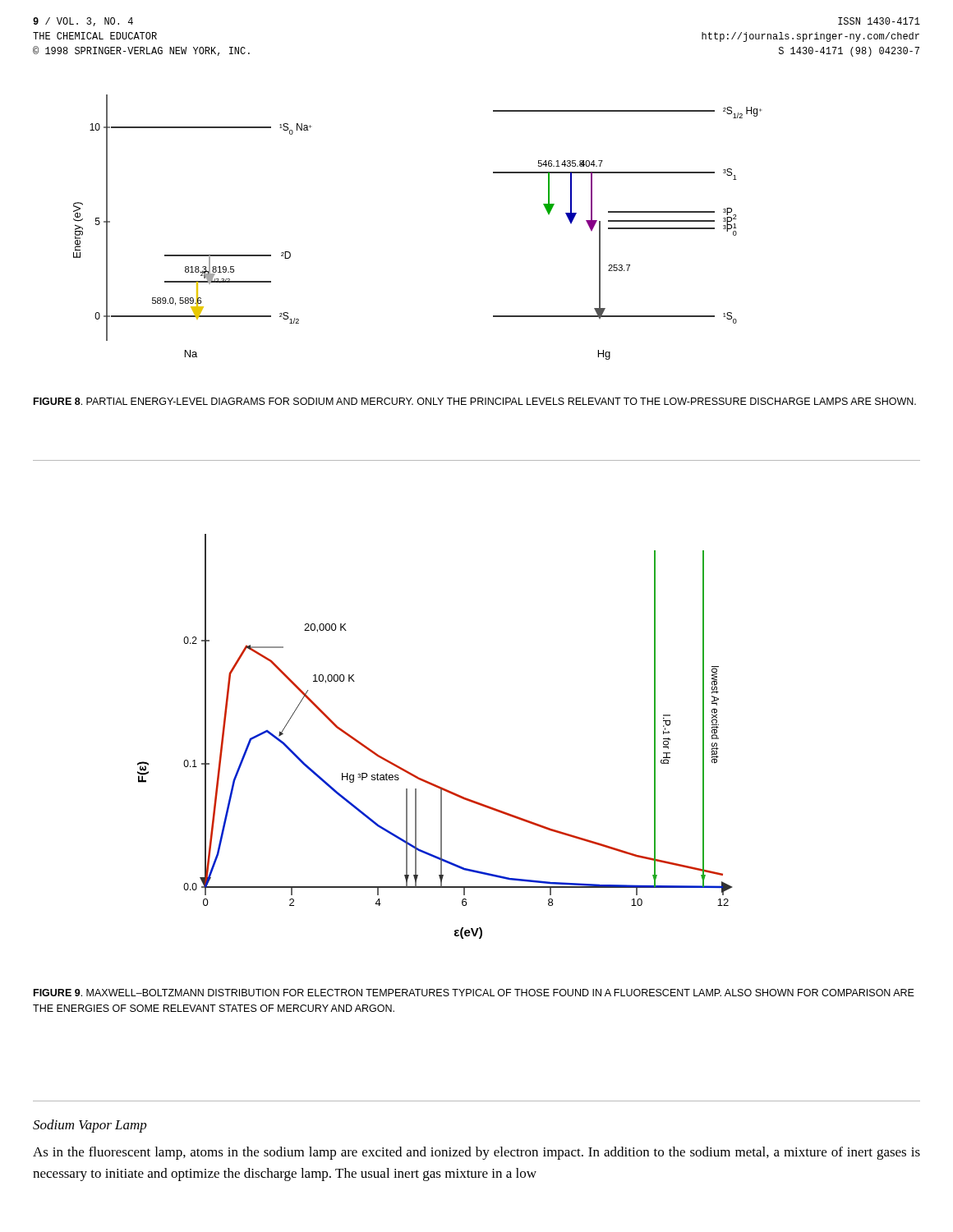Click on the caption with the text "FIGURE 9. MAXWELL–BOLTZMANN DISTRIBUTION"
The image size is (953, 1232).
click(x=474, y=1001)
